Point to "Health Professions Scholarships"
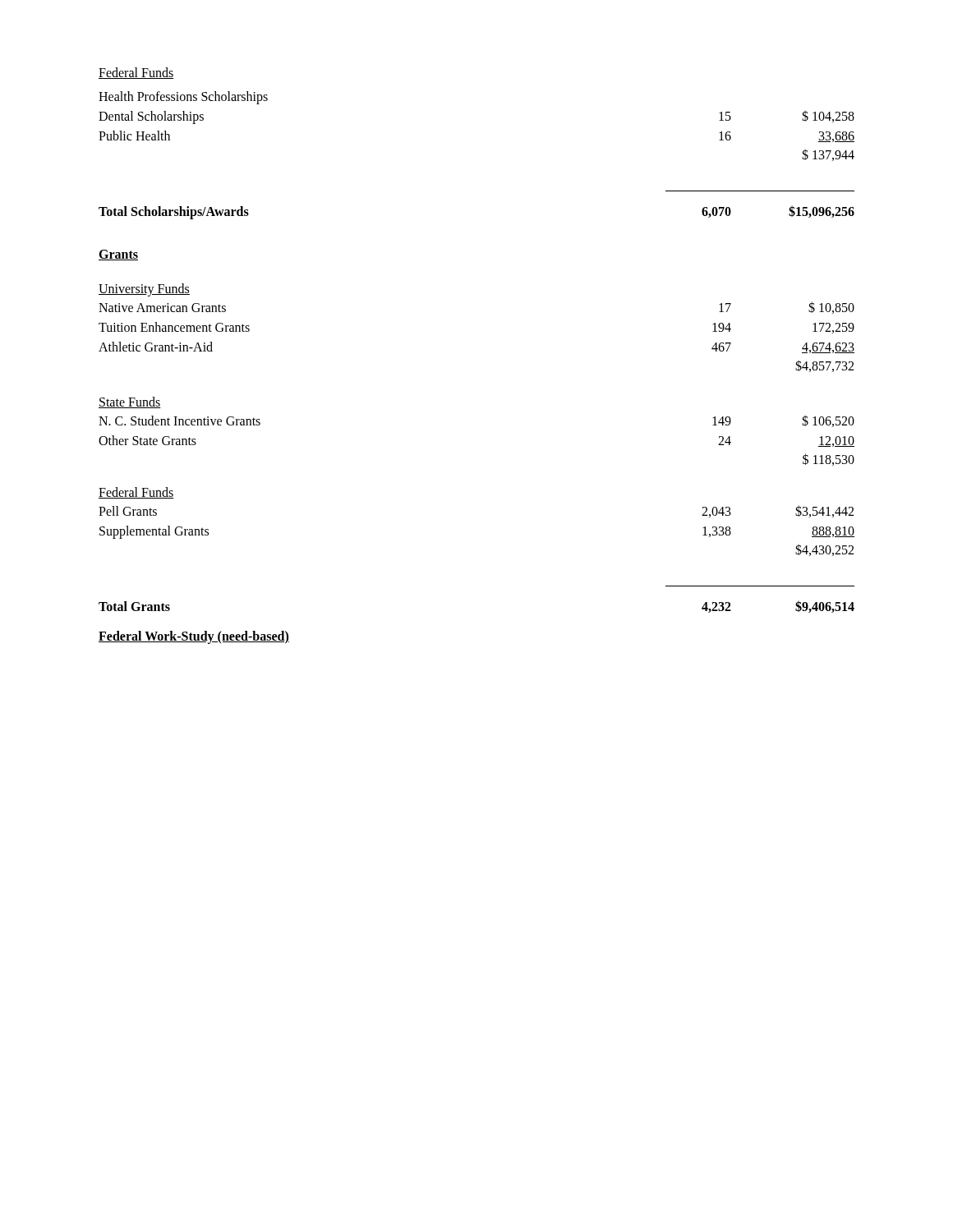 click(x=183, y=98)
